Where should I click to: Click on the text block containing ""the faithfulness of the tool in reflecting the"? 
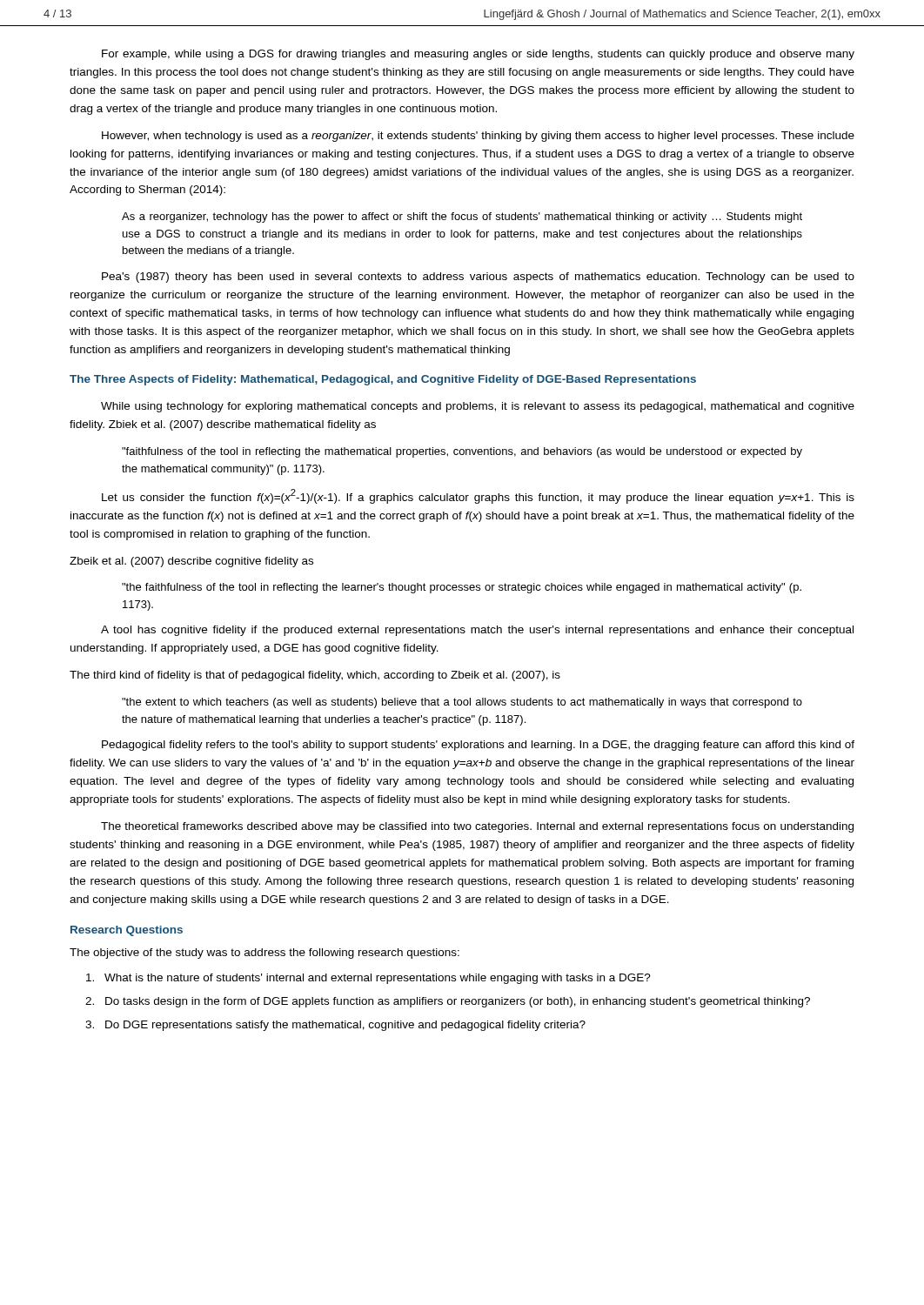(462, 596)
